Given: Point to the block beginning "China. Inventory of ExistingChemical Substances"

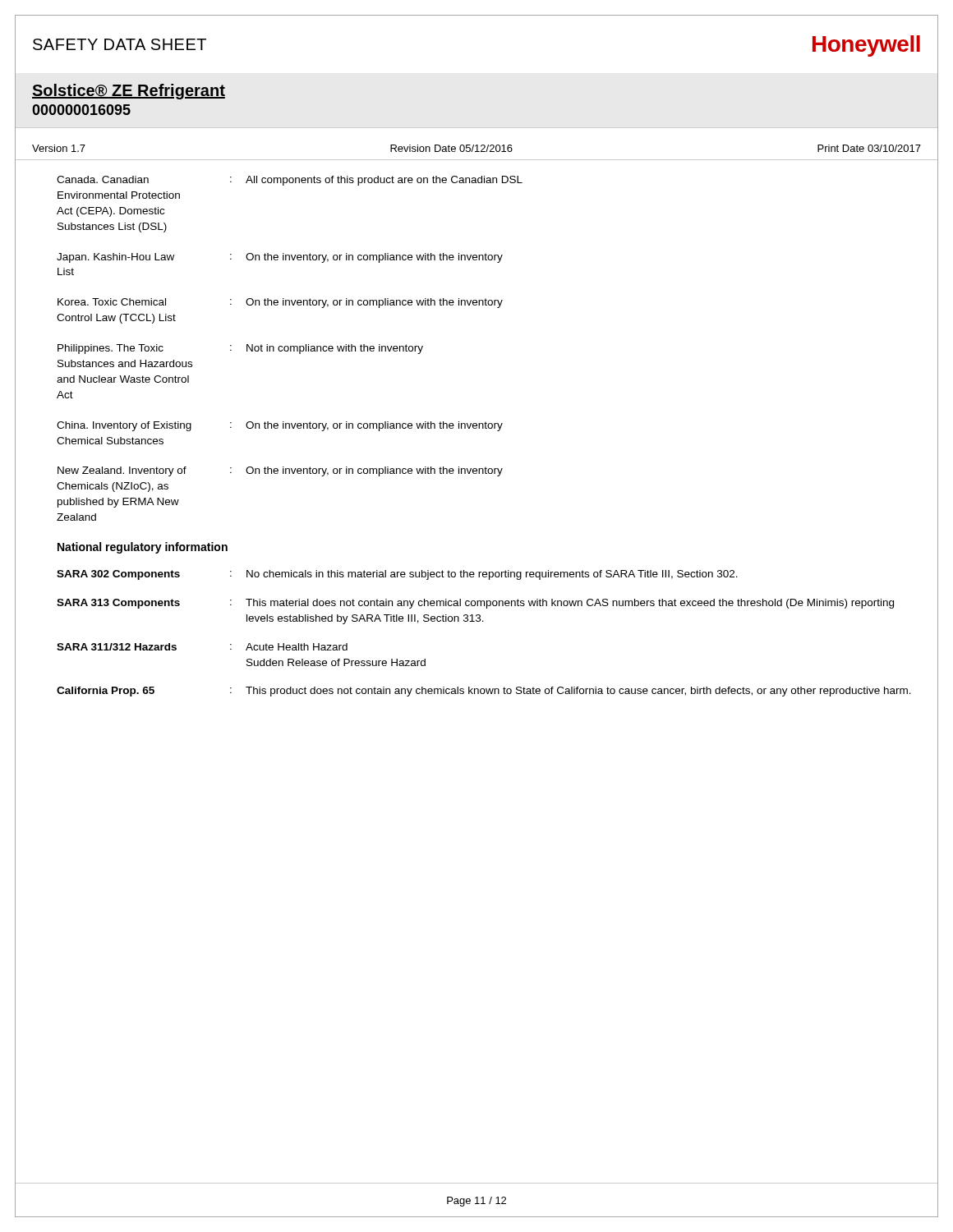Looking at the screenshot, I should click(485, 433).
